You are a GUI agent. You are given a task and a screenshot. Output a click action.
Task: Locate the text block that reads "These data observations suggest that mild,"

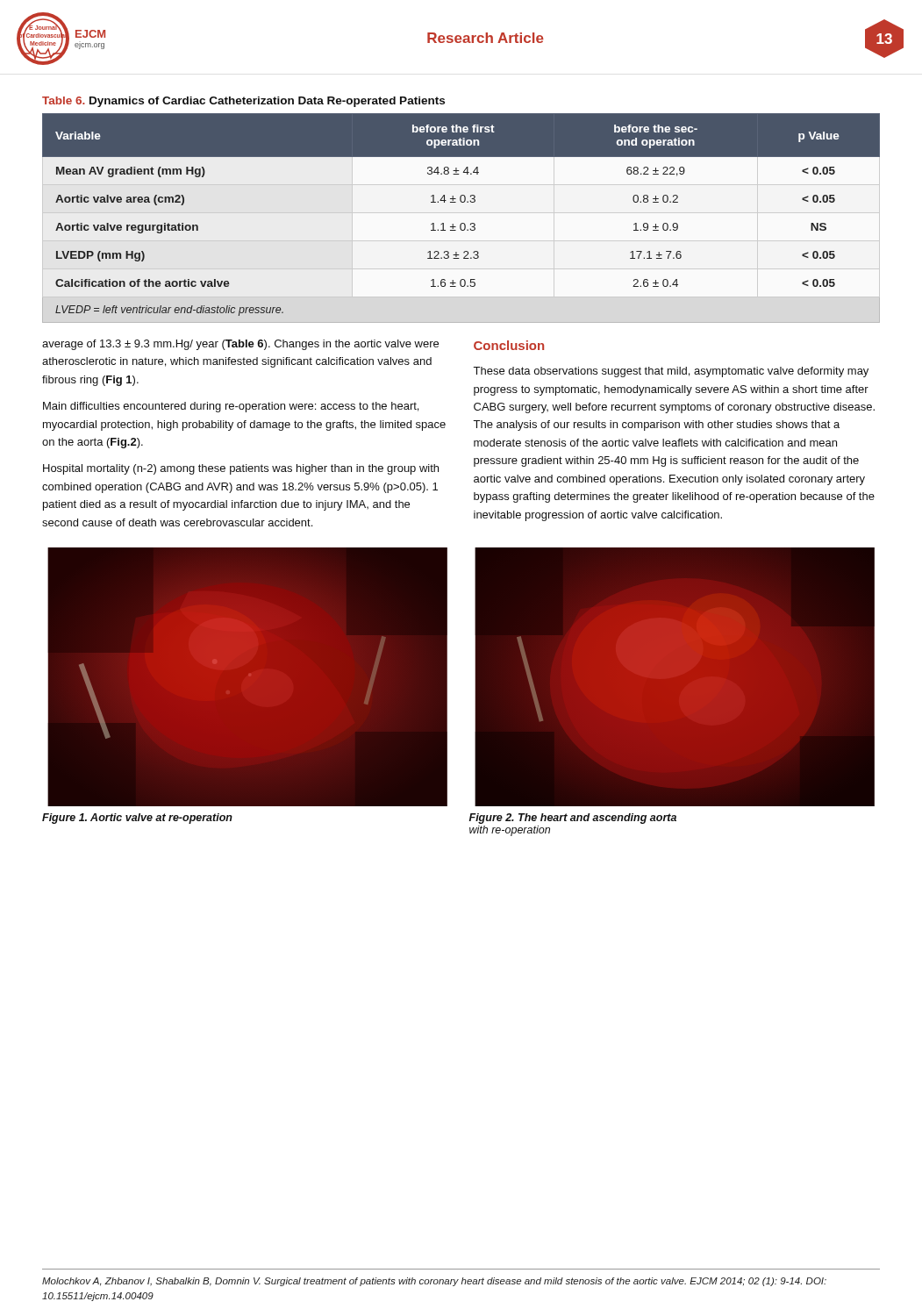[674, 443]
